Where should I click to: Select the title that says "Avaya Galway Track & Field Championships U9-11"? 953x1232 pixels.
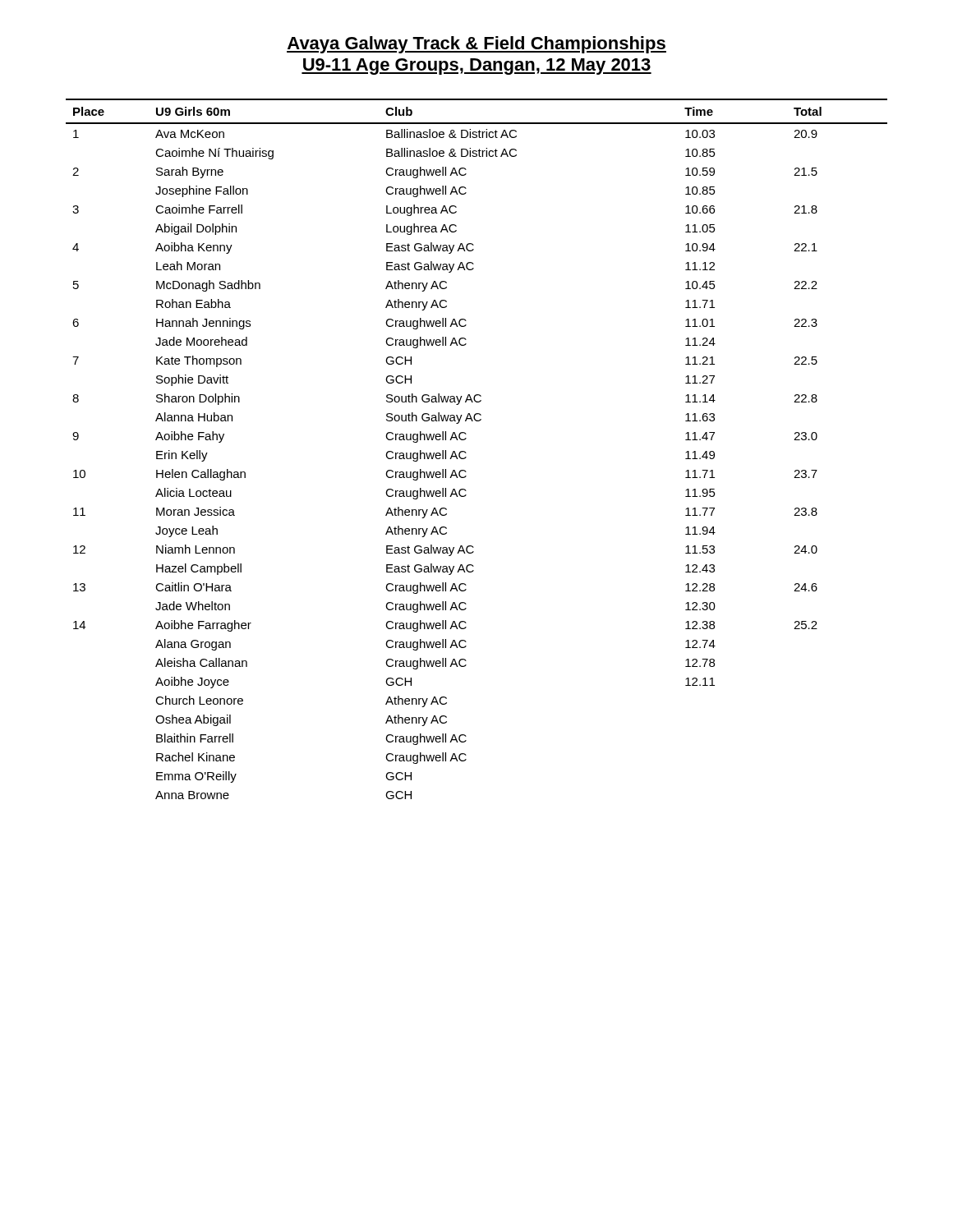tap(476, 54)
